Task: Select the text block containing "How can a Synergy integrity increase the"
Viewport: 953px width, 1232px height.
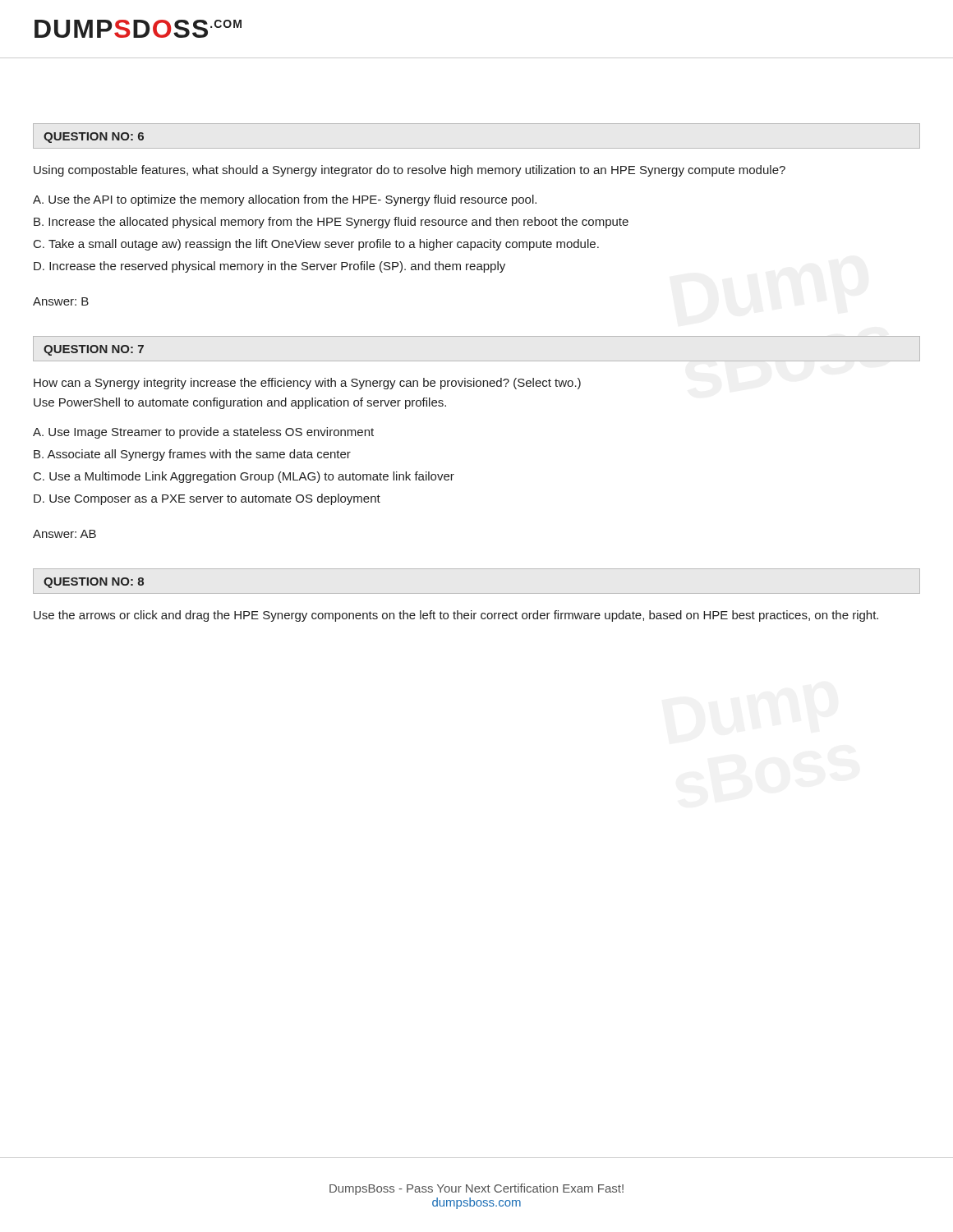Action: pyautogui.click(x=307, y=392)
